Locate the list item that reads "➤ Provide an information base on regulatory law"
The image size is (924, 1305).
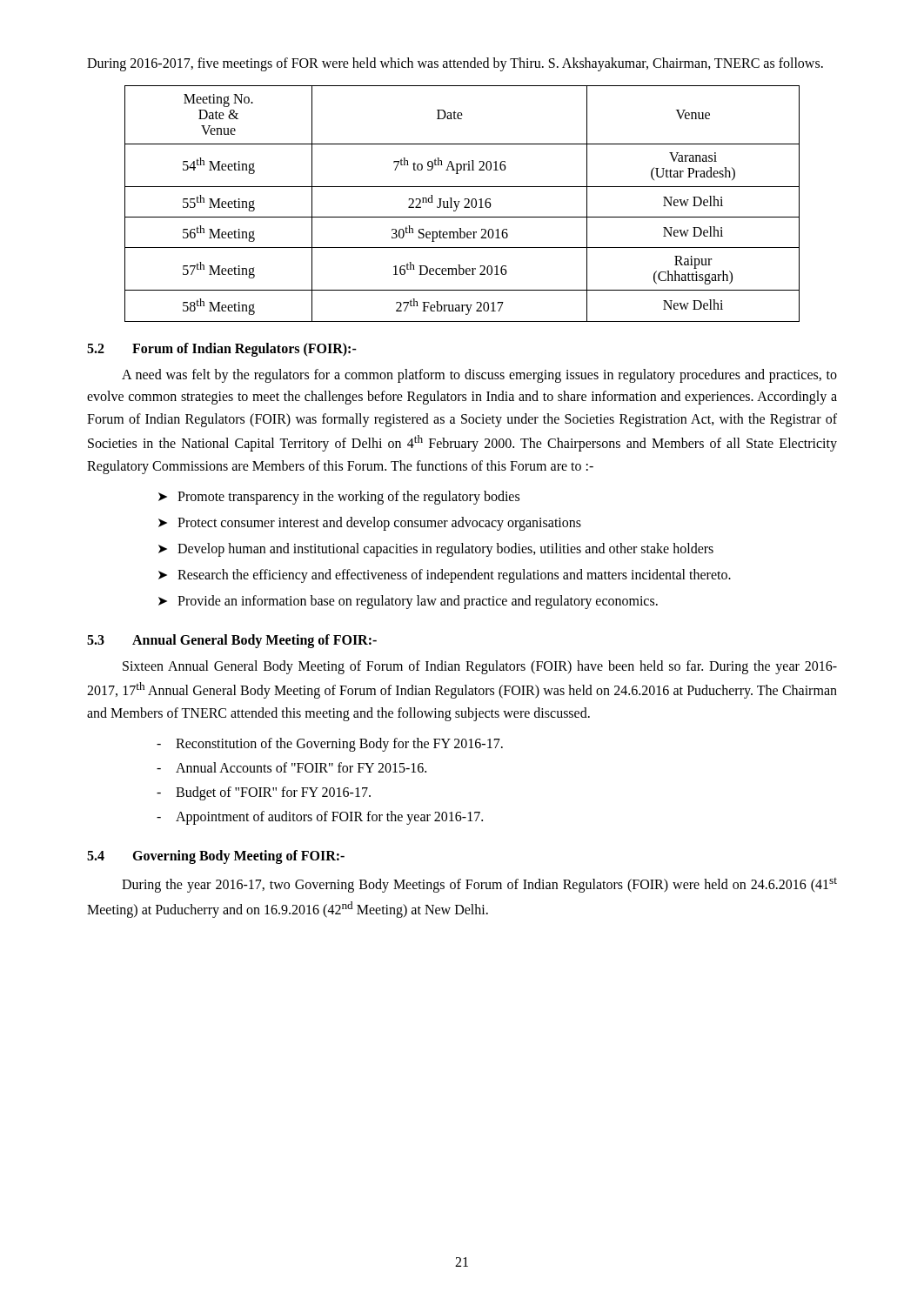tap(407, 601)
